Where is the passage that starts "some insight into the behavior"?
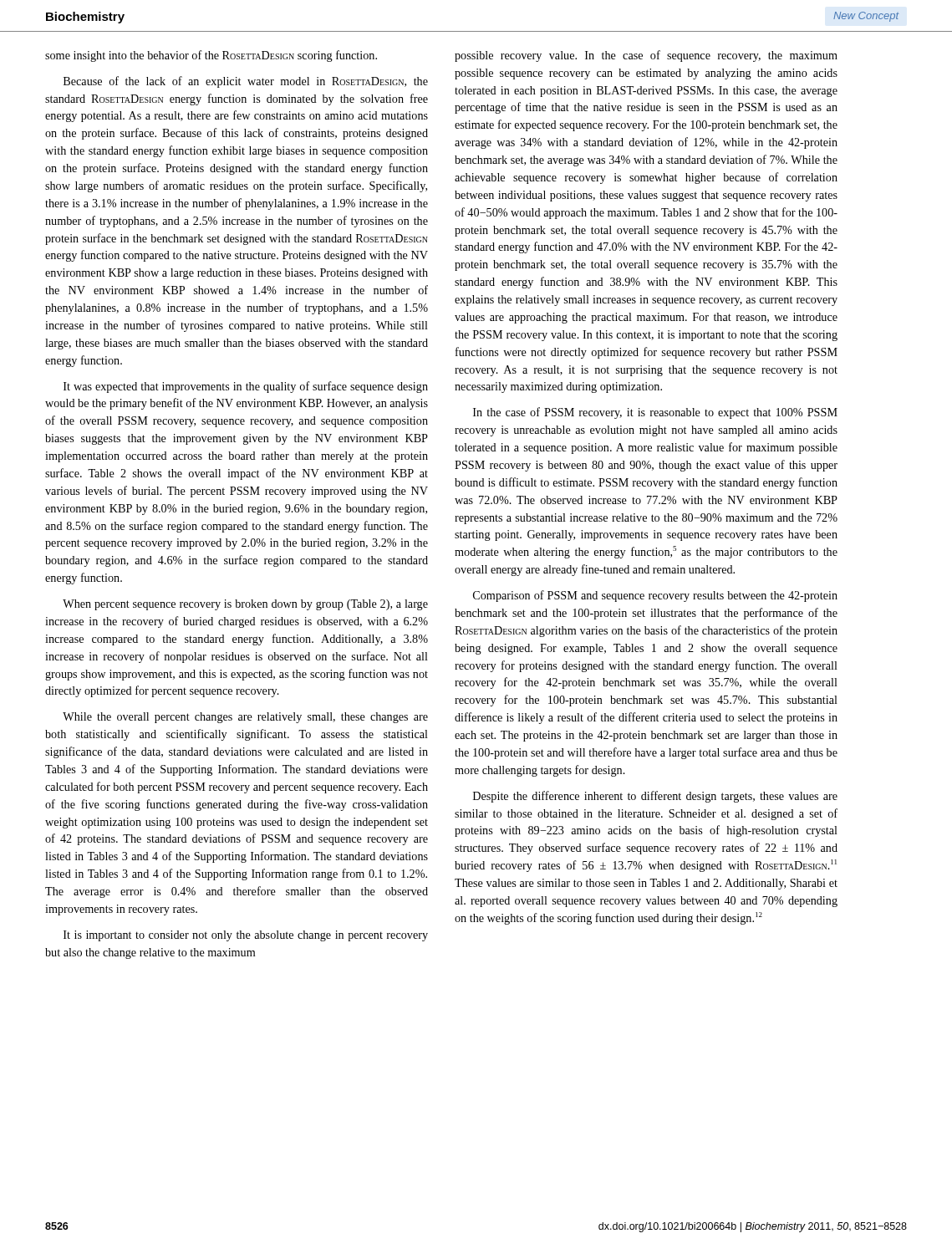The width and height of the screenshot is (952, 1254). click(237, 504)
